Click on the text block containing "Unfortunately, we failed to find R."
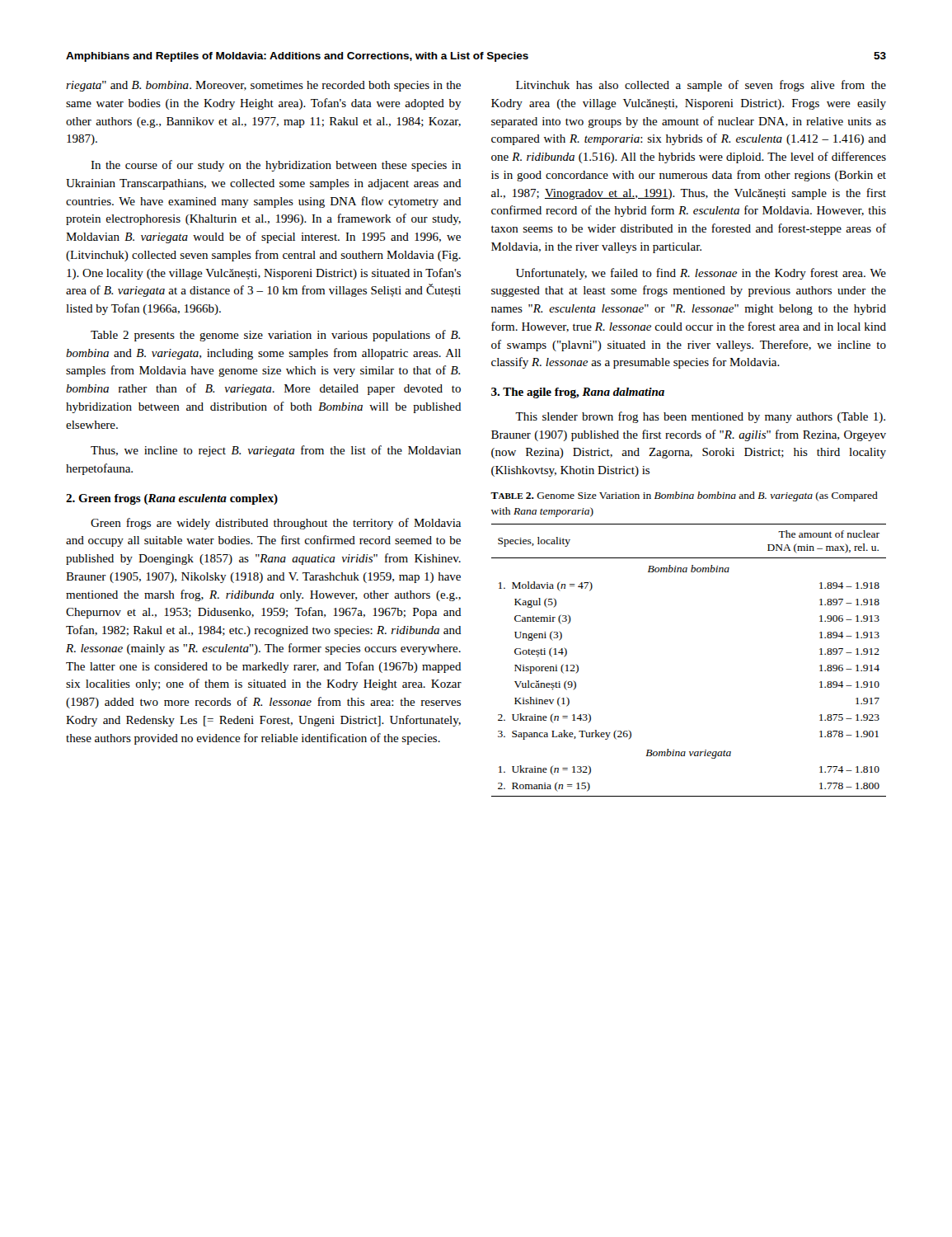Screen dimensions: 1237x952 click(x=688, y=318)
